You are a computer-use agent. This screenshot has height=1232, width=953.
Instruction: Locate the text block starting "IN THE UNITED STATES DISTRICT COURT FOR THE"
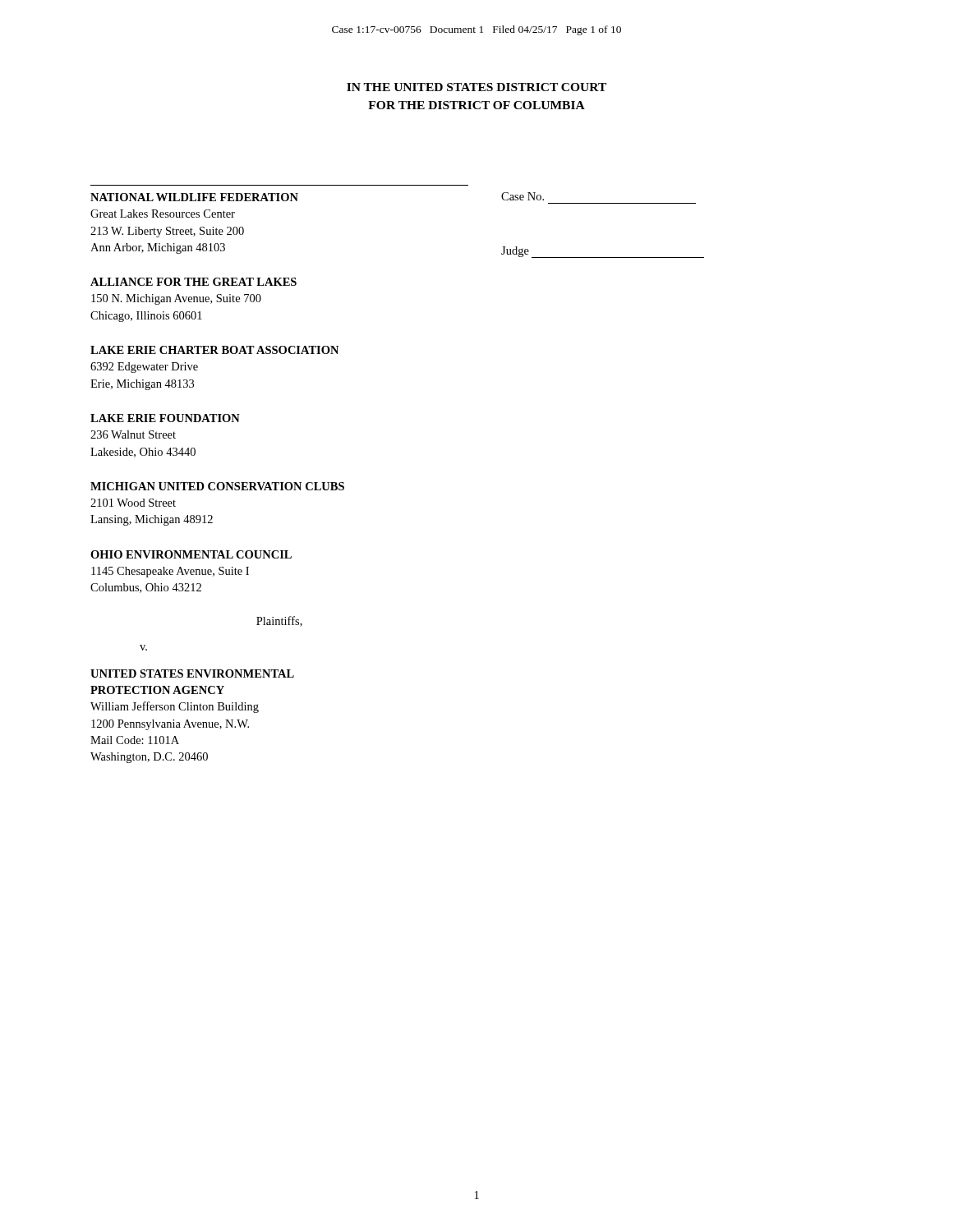point(476,96)
